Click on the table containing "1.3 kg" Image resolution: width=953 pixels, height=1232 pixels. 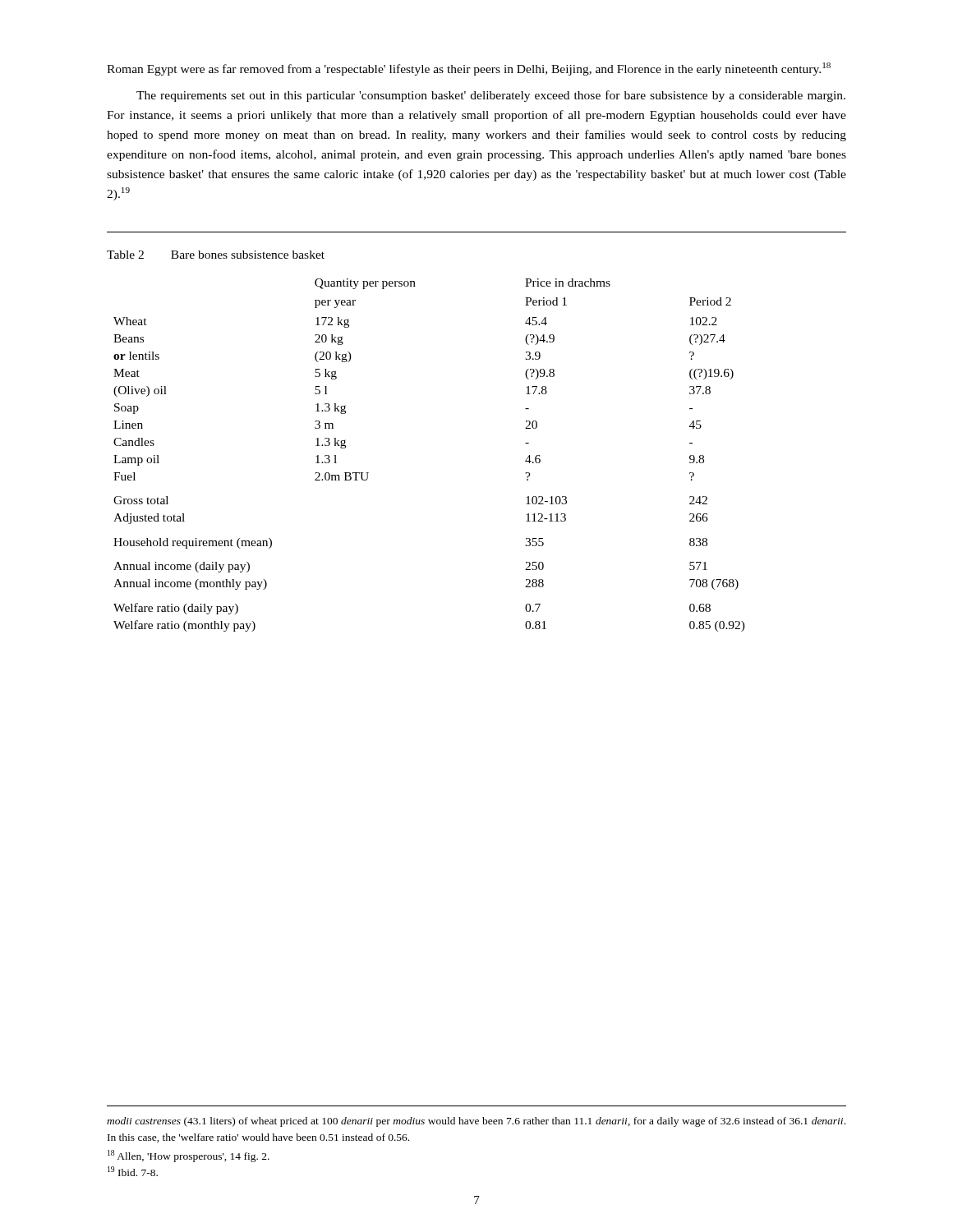coord(476,453)
